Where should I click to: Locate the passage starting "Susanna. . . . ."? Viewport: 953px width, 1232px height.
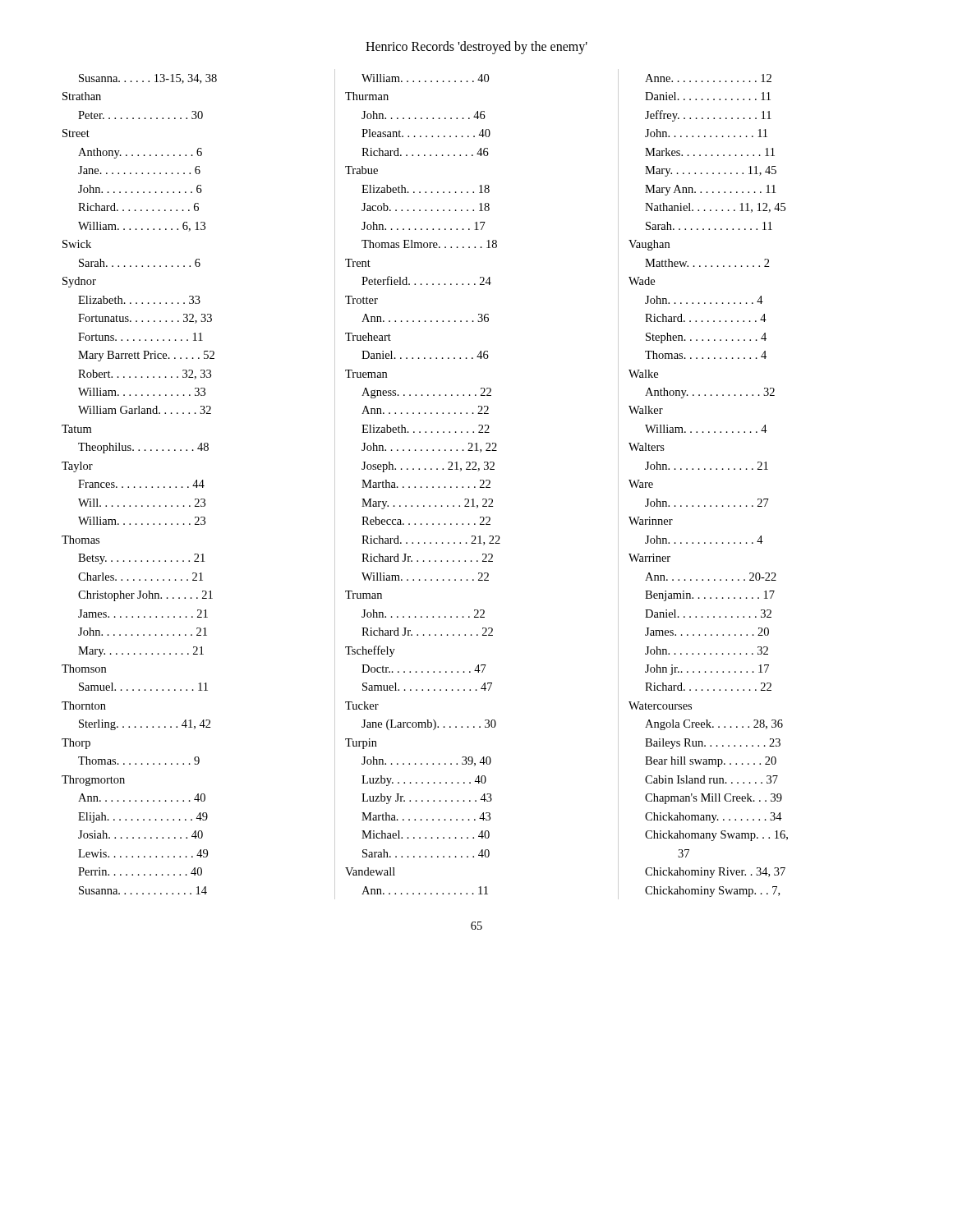193,484
